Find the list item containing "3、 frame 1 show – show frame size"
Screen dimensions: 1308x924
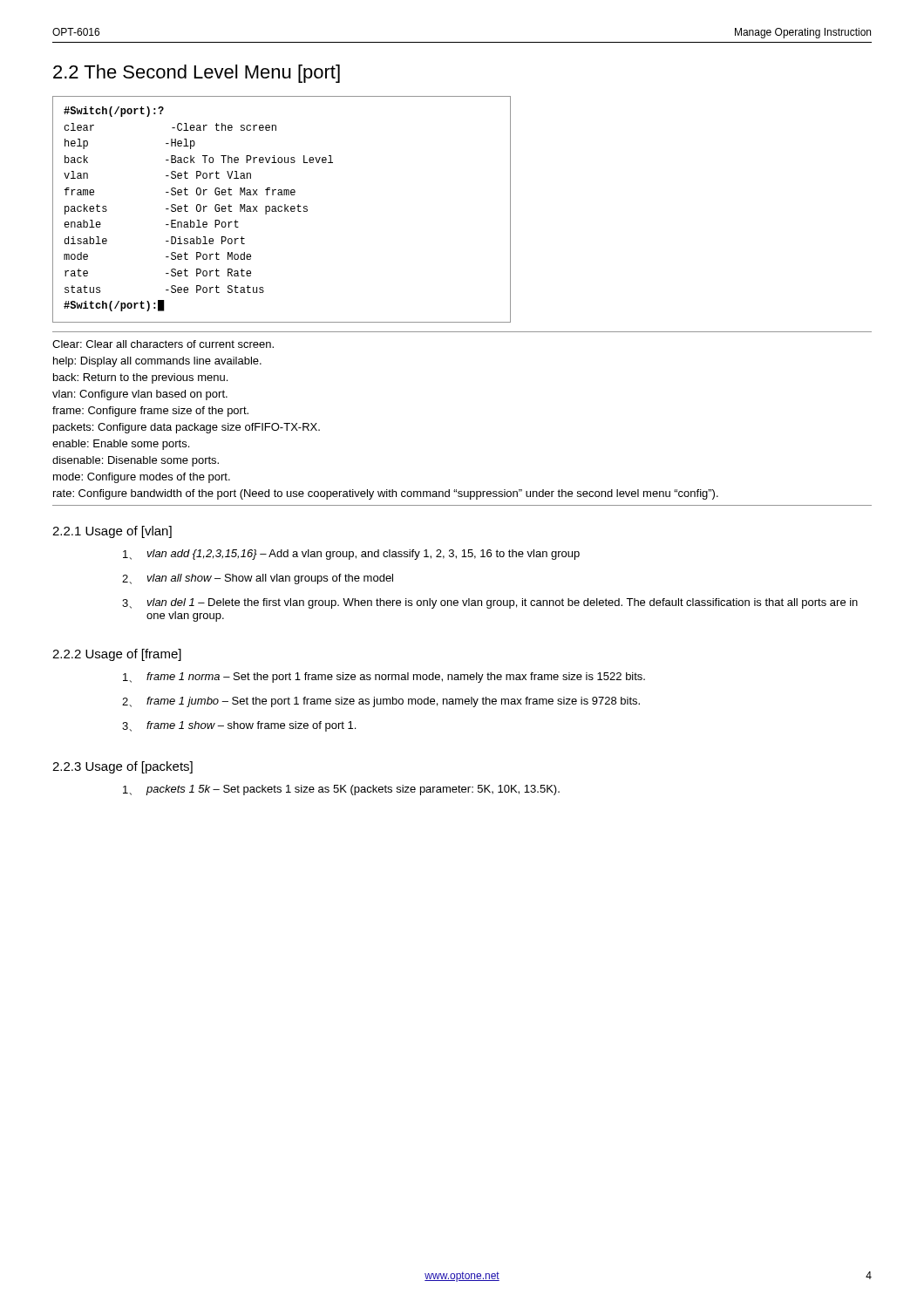239,726
